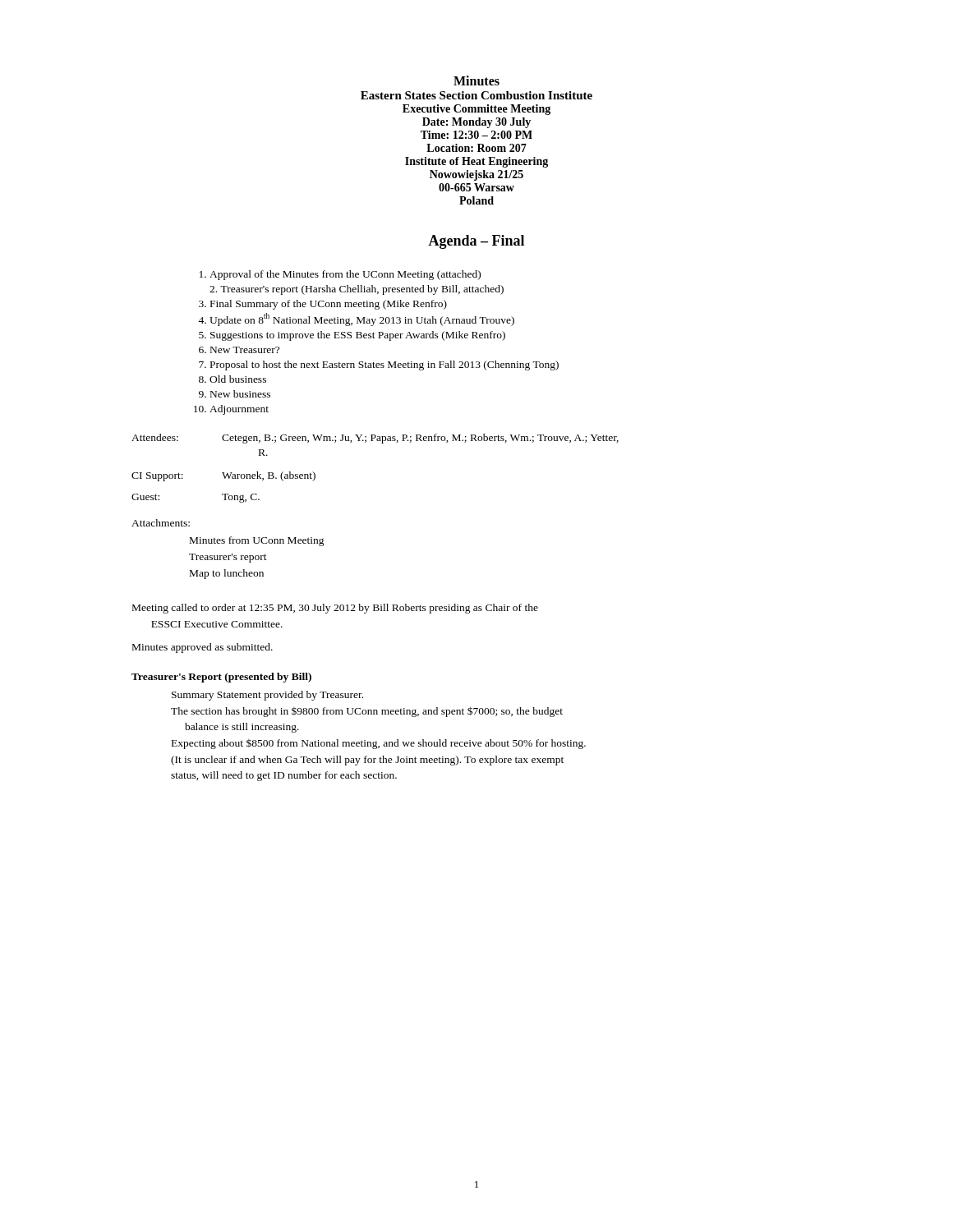Point to the text block starting "Approval of the Minutes from"
Viewport: 953px width, 1232px height.
pyautogui.click(x=345, y=274)
